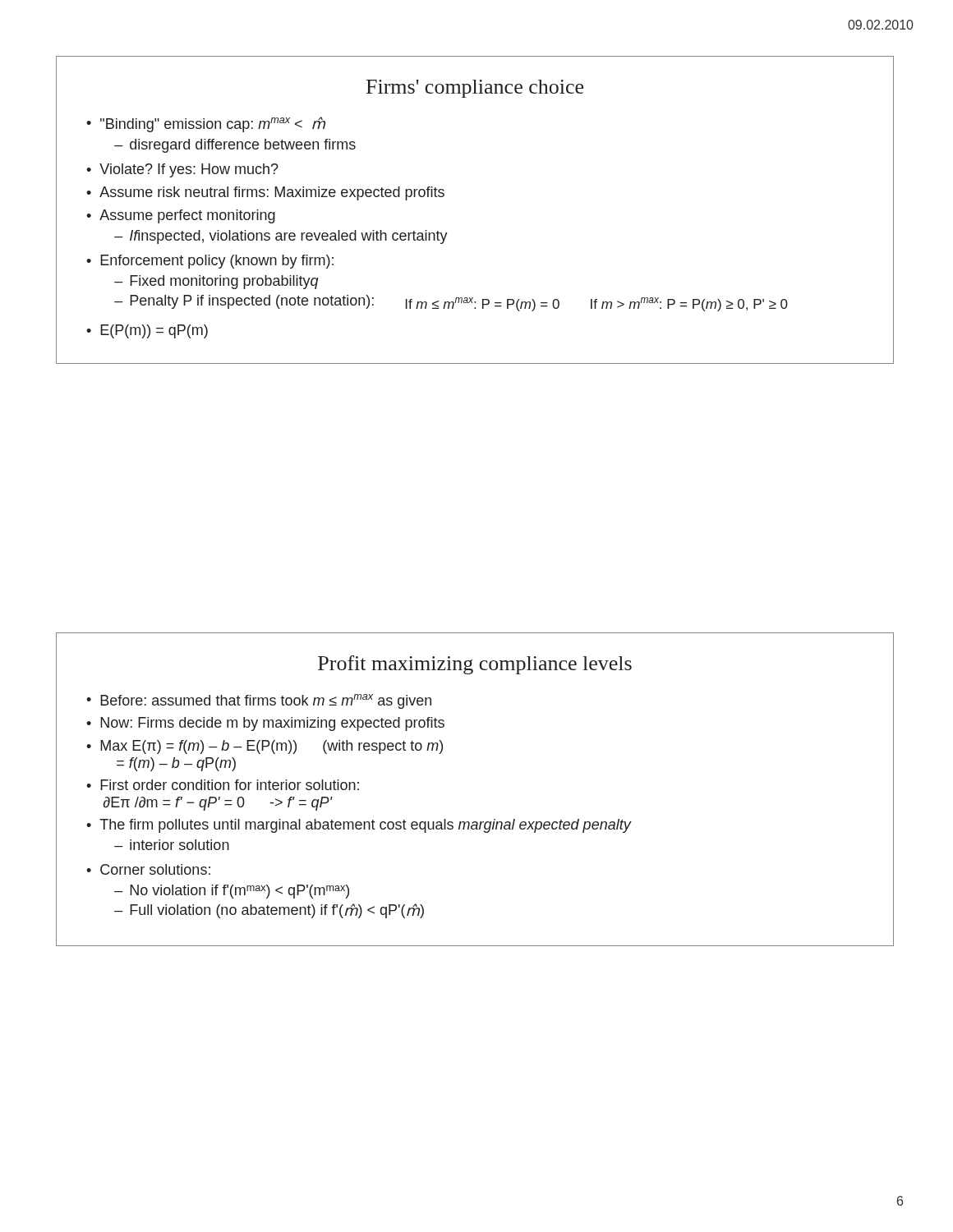Click on the passage starting "Profit maximizing compliance levels"
This screenshot has height=1232, width=953.
475,665
